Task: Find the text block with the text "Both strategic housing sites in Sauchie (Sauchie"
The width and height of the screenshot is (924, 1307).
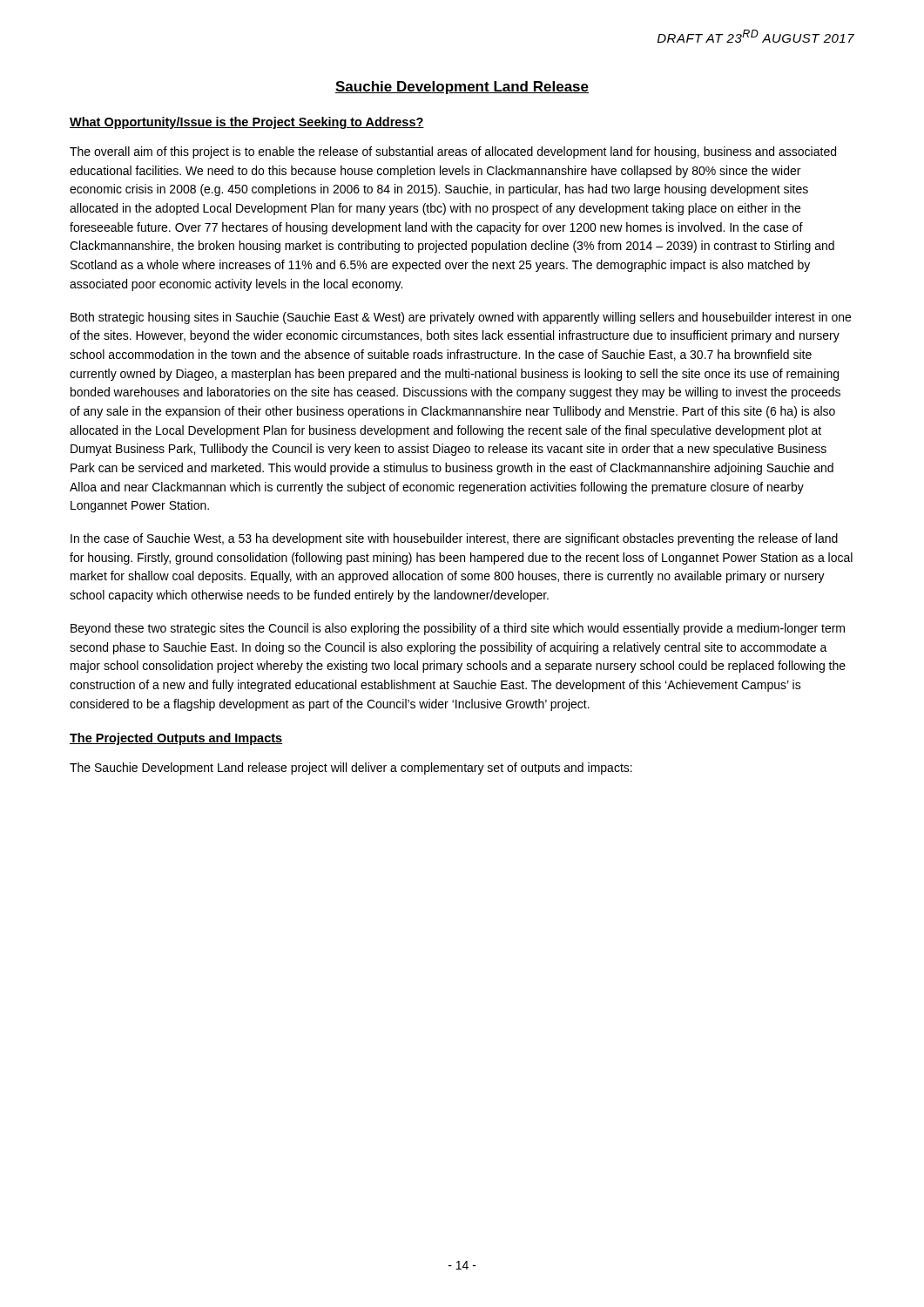Action: (461, 411)
